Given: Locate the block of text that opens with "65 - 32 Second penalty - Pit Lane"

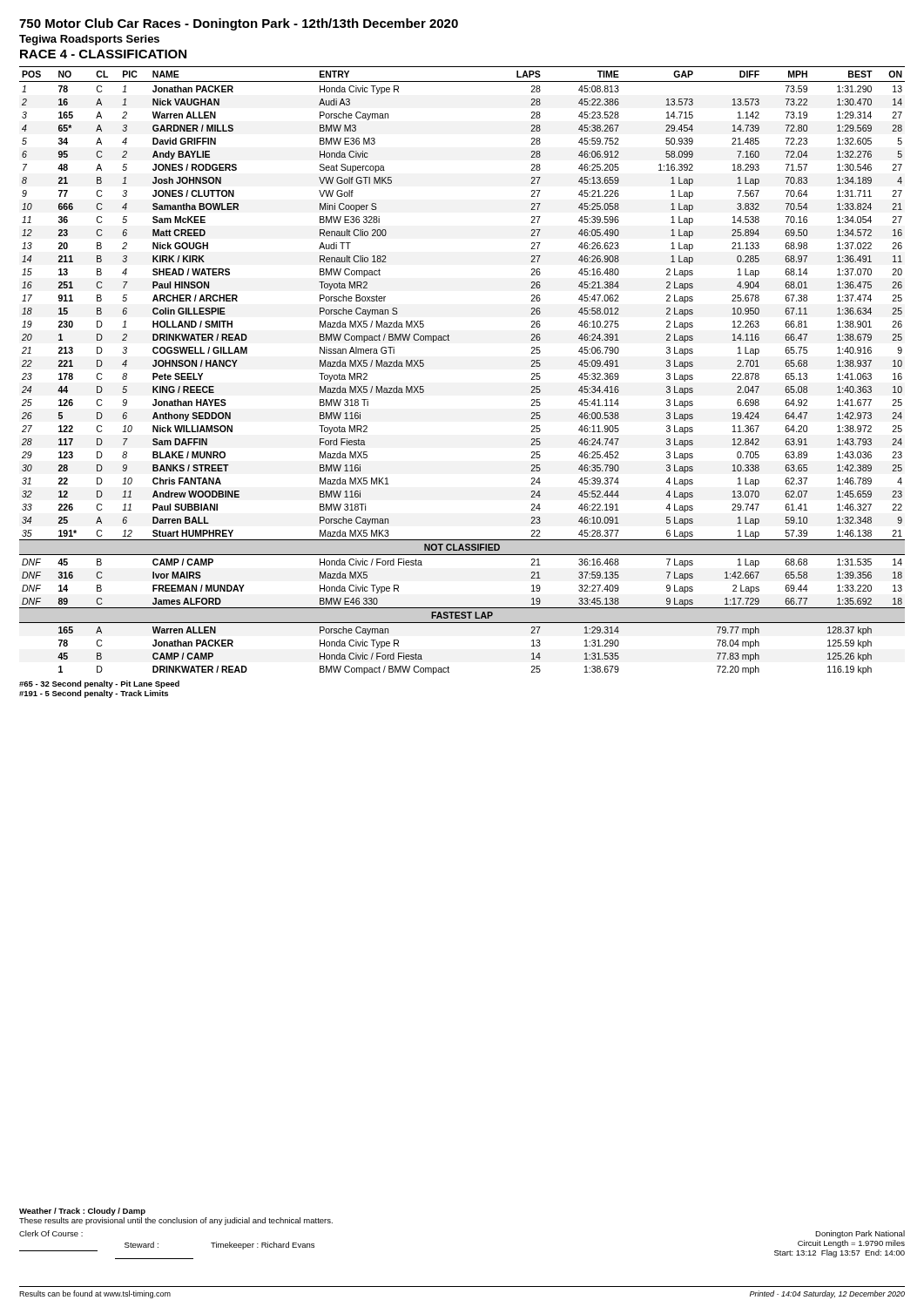Looking at the screenshot, I should click(x=99, y=688).
